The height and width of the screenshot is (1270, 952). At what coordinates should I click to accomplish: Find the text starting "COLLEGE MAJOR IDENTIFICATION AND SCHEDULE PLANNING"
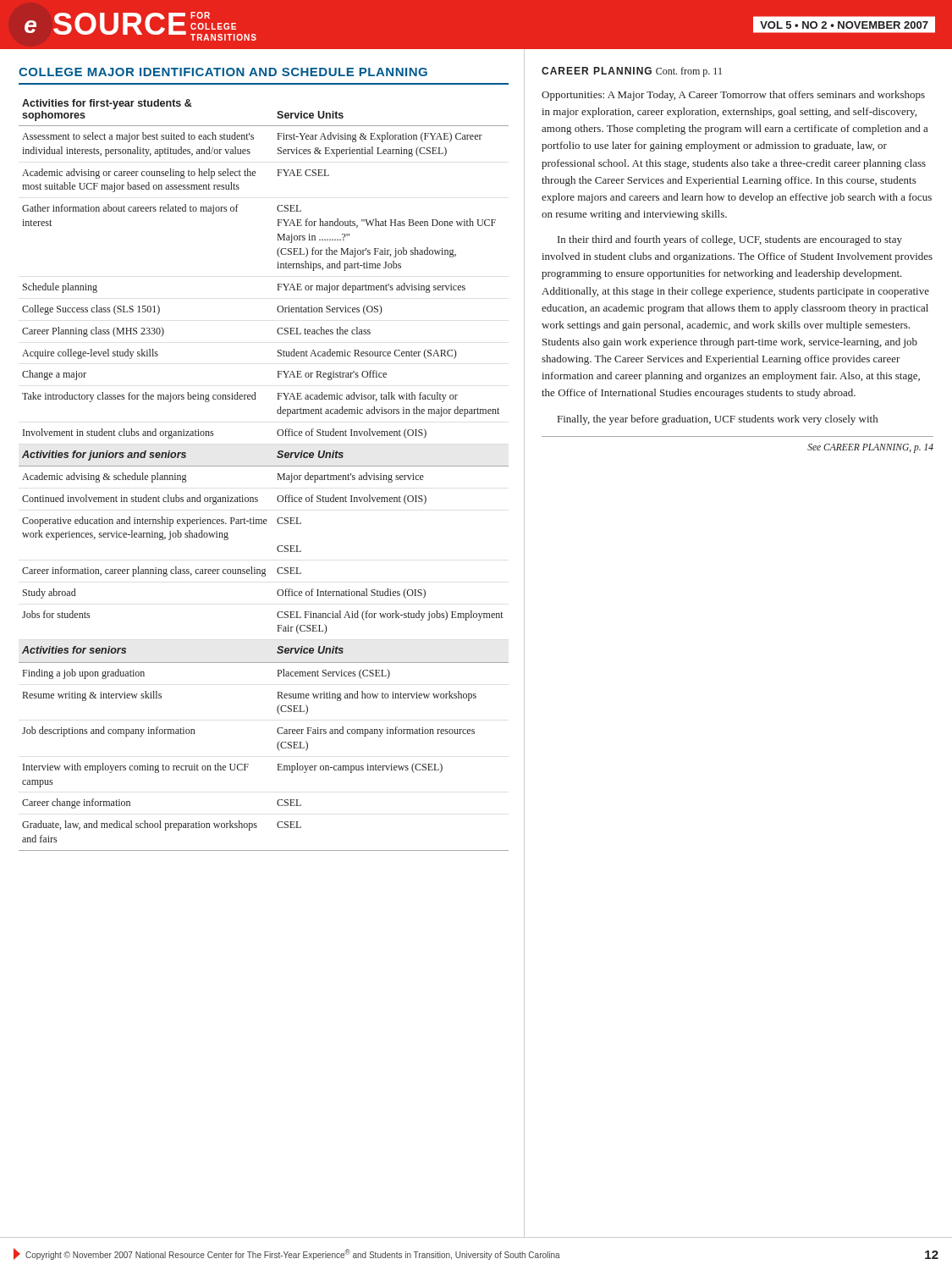click(x=223, y=72)
